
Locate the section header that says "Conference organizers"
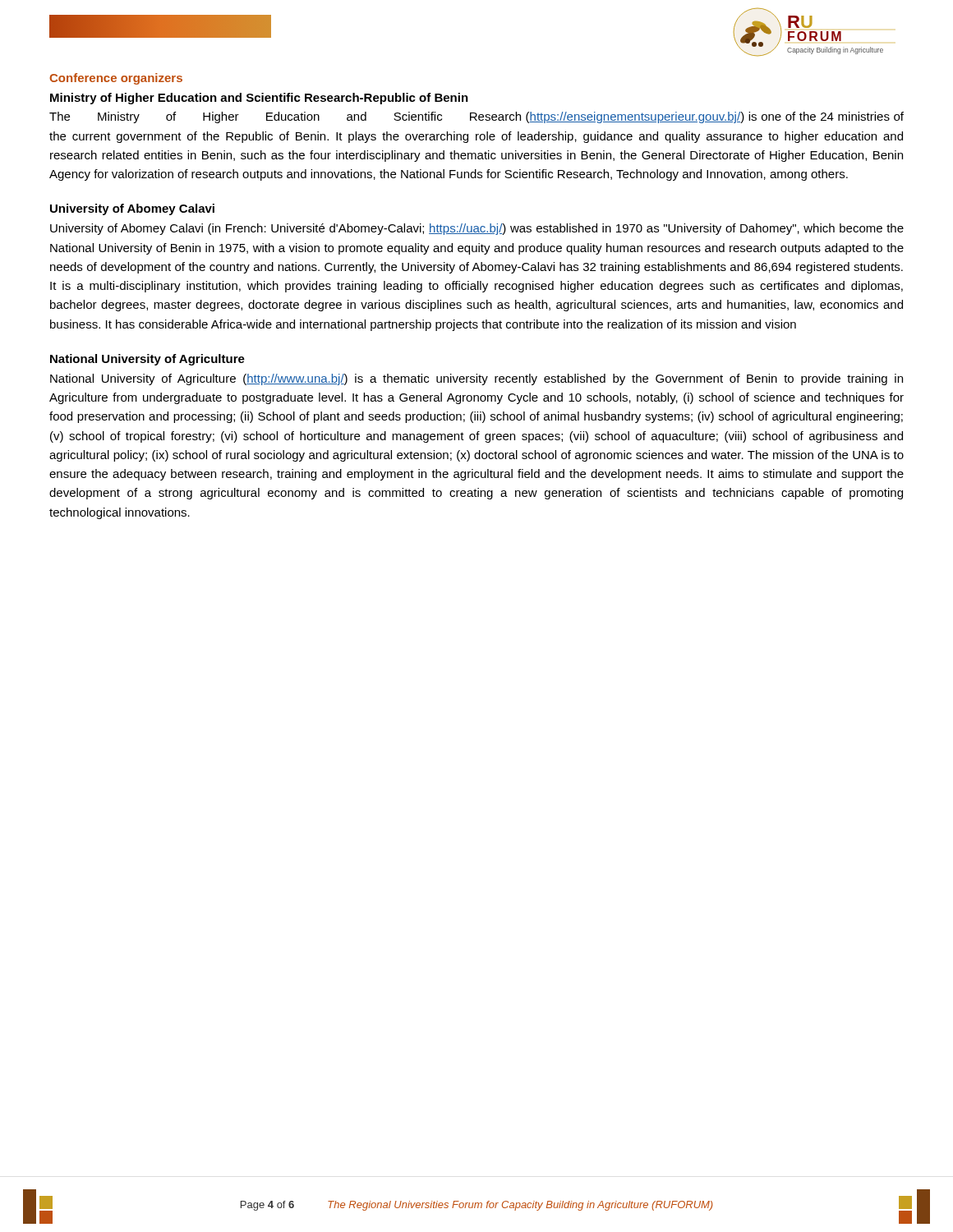tap(116, 78)
